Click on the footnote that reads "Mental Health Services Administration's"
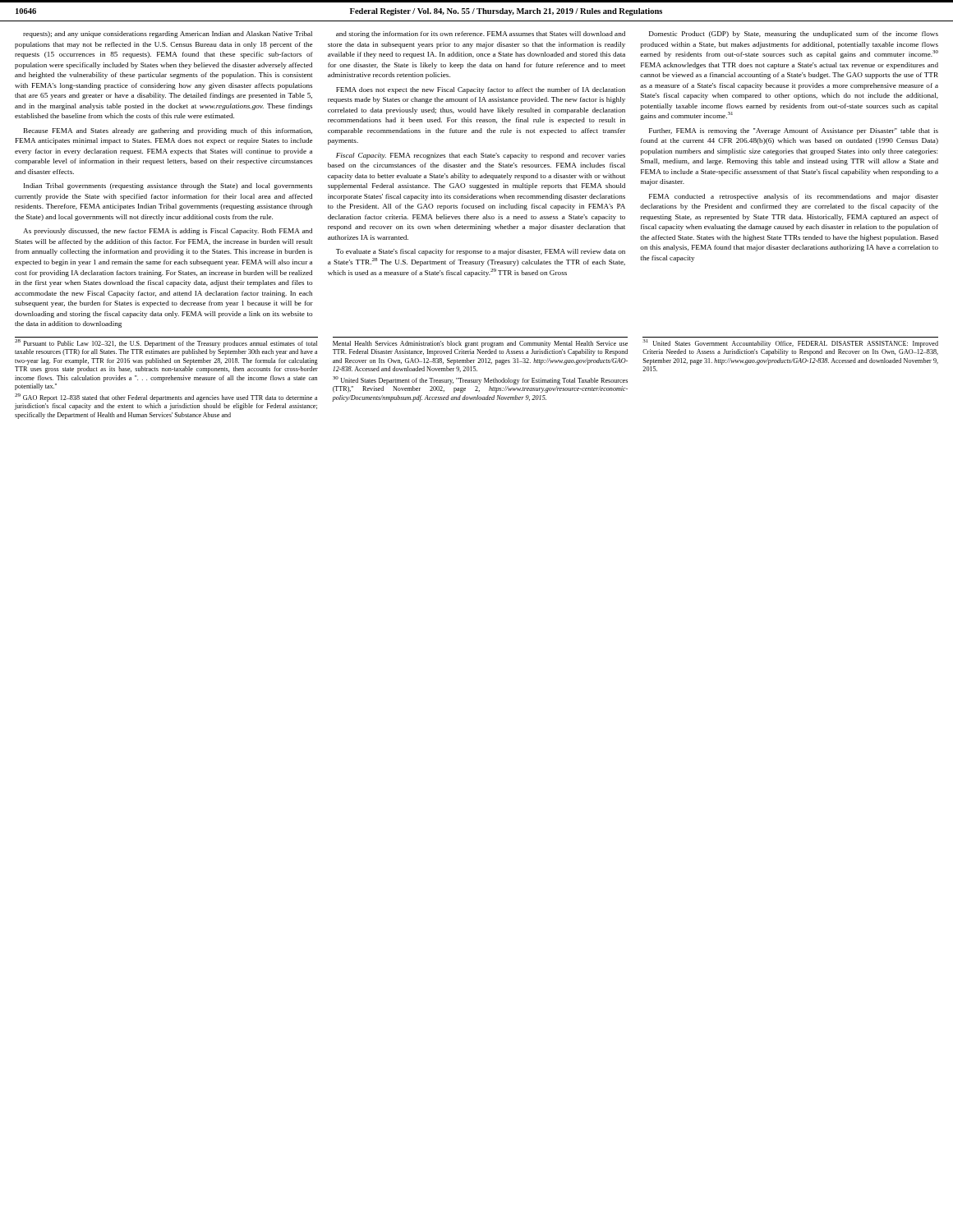Viewport: 953px width, 1232px height. [x=480, y=371]
